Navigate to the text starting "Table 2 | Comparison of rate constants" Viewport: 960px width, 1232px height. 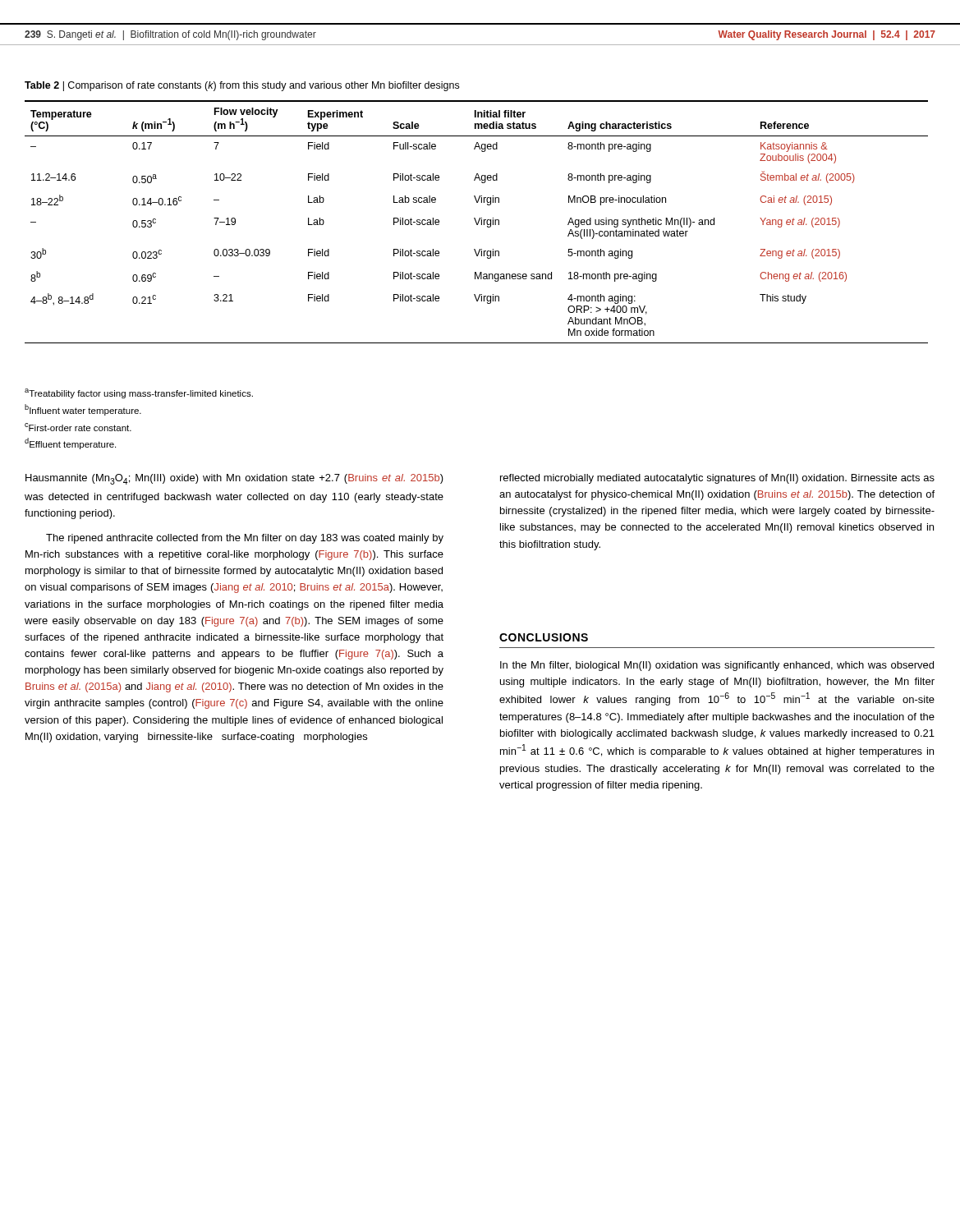(242, 85)
